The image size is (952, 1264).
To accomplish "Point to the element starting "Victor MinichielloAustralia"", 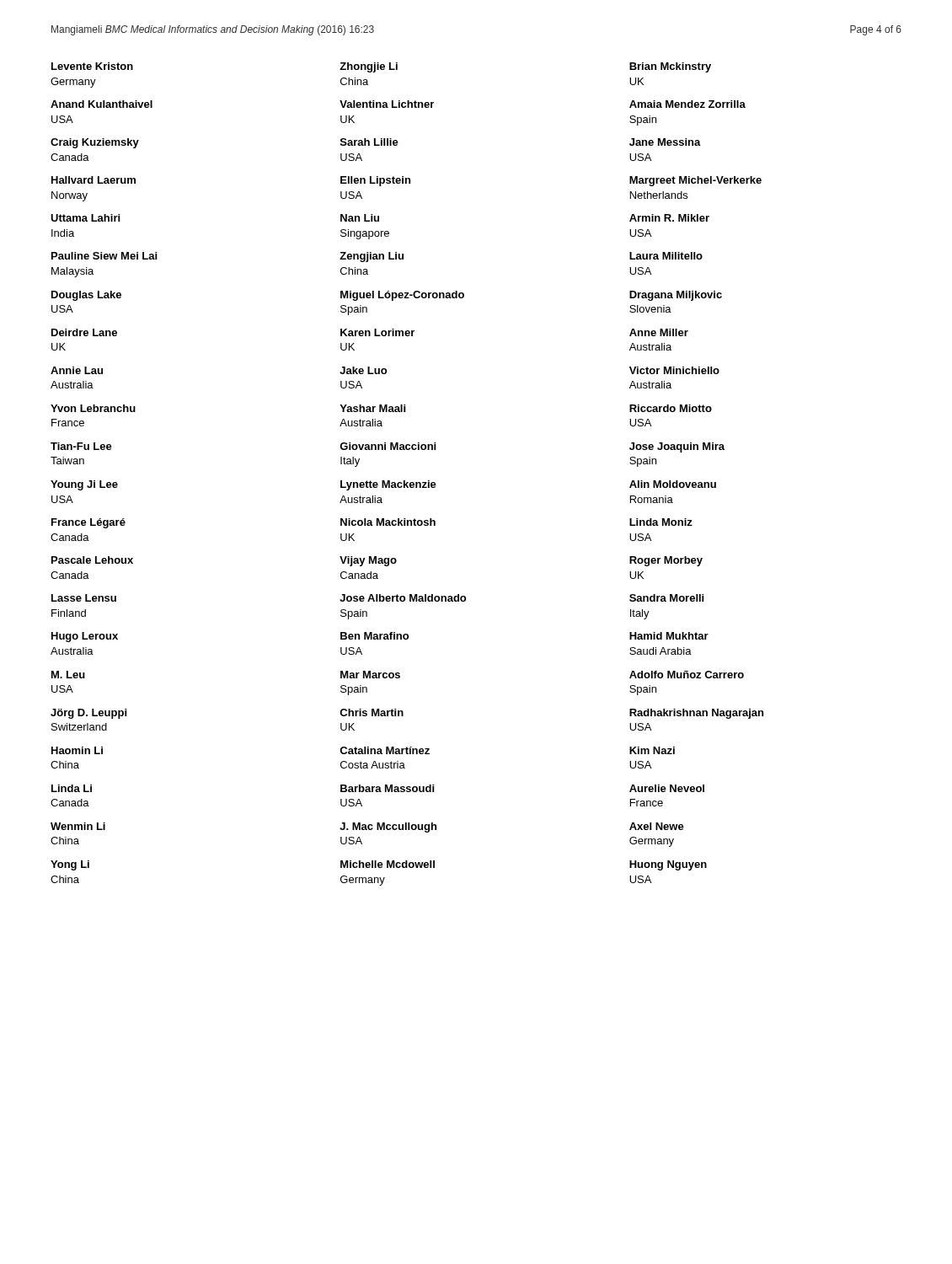I will point(674,370).
